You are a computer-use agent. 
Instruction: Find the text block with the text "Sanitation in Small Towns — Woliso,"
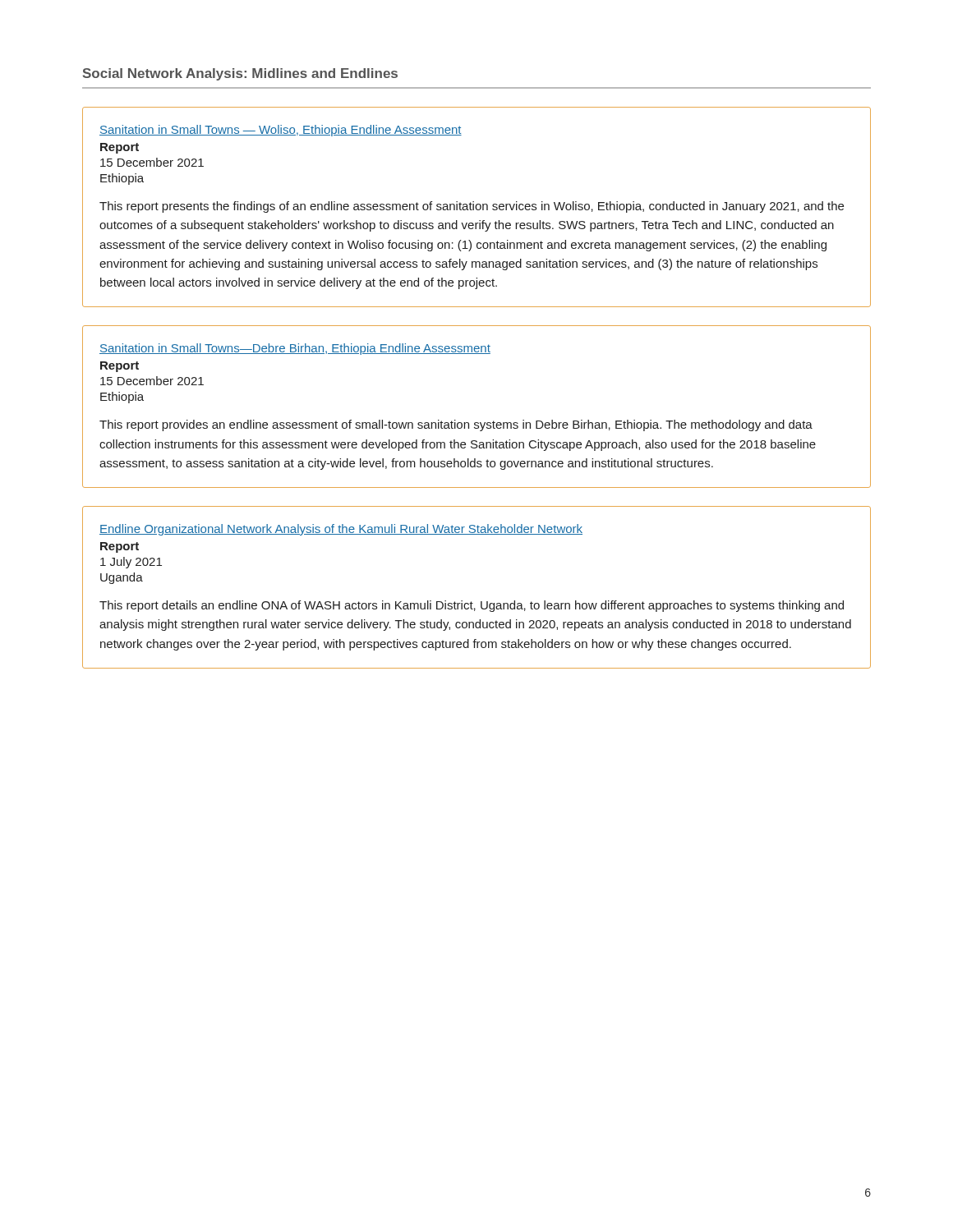[476, 207]
